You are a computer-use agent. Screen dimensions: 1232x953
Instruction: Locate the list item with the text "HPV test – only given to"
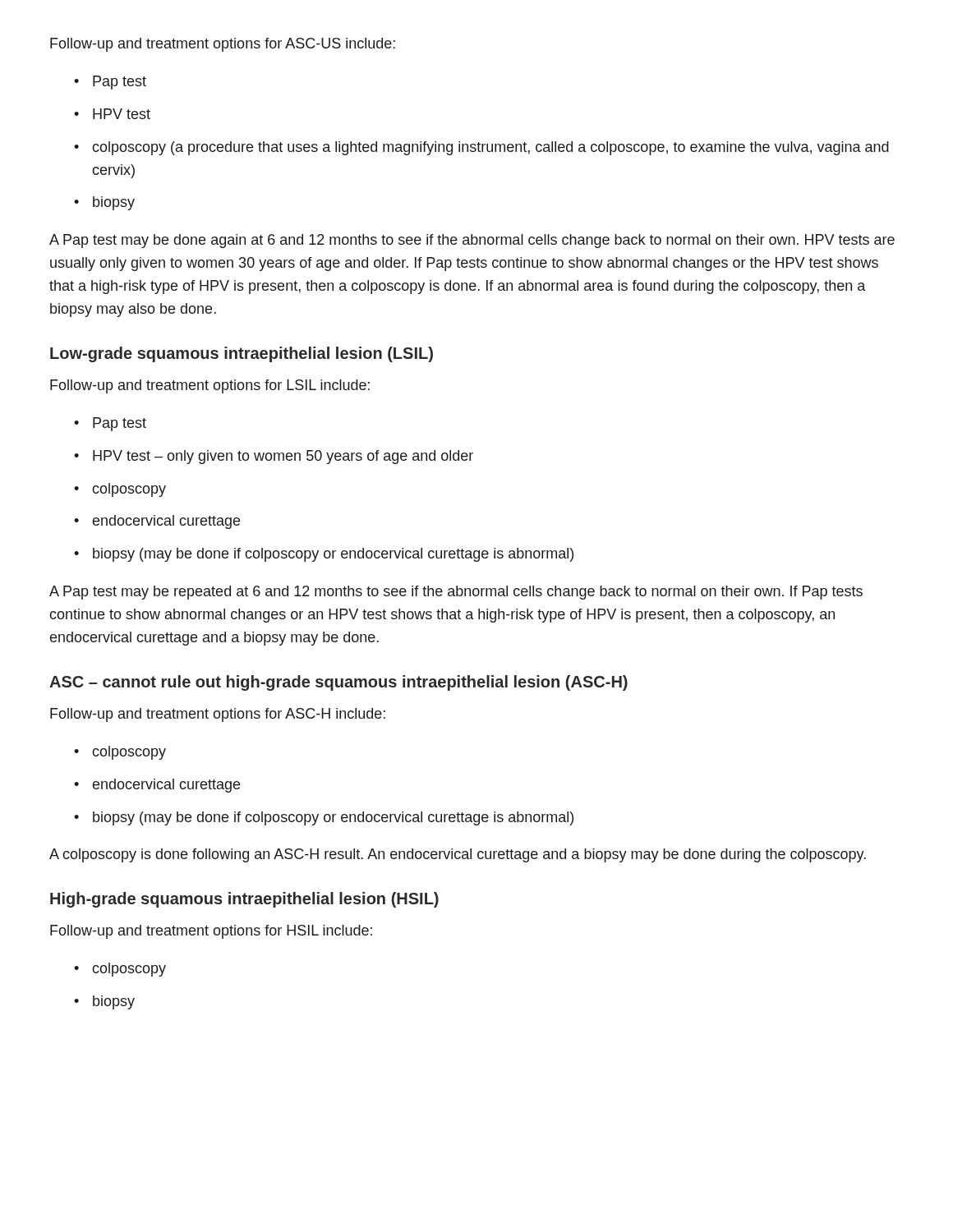283,456
